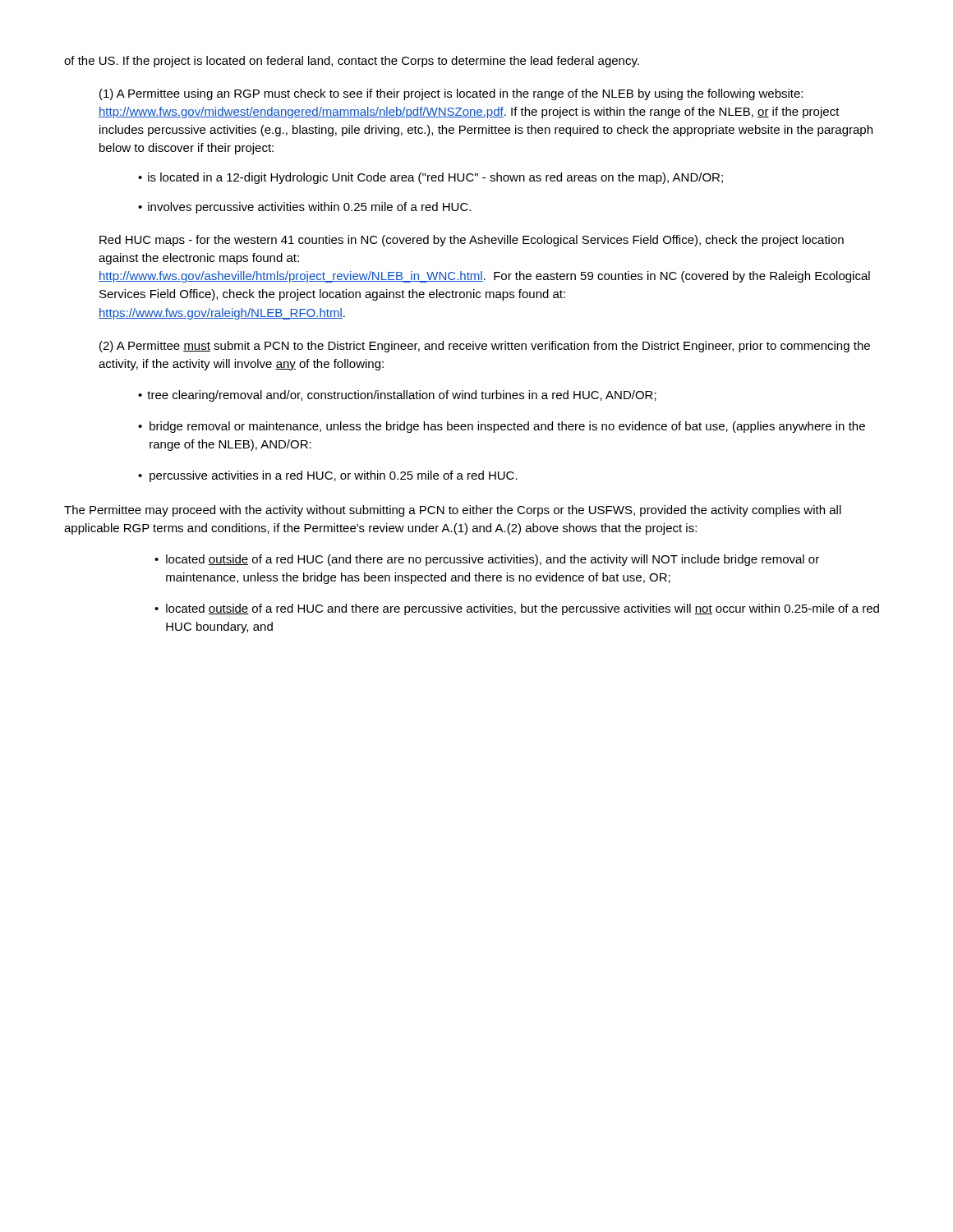This screenshot has height=1232, width=953.
Task: Point to the block beginning "• located outside of a red HUC and"
Action: click(518, 618)
